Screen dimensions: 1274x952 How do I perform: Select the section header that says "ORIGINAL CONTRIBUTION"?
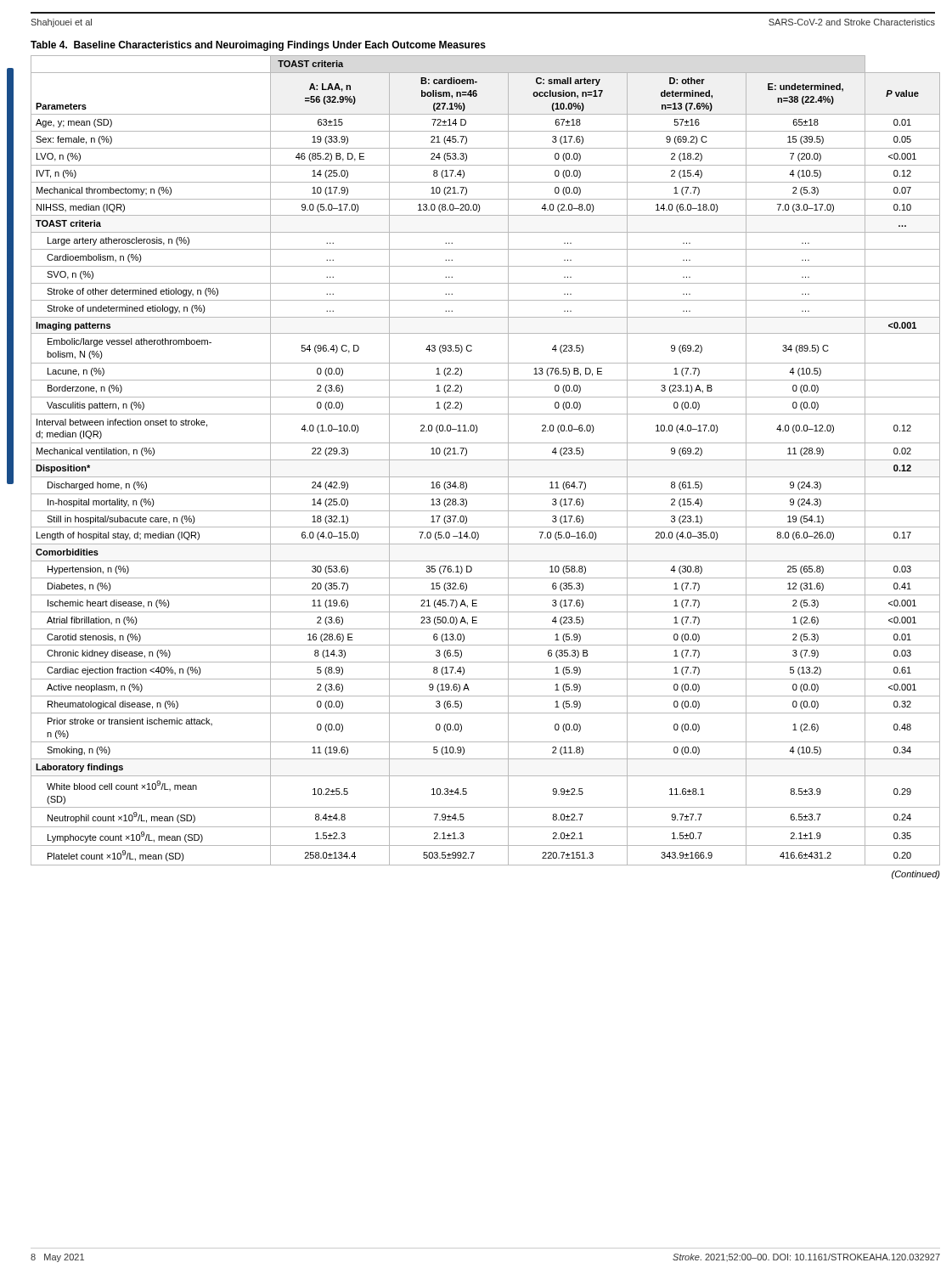coord(9,275)
